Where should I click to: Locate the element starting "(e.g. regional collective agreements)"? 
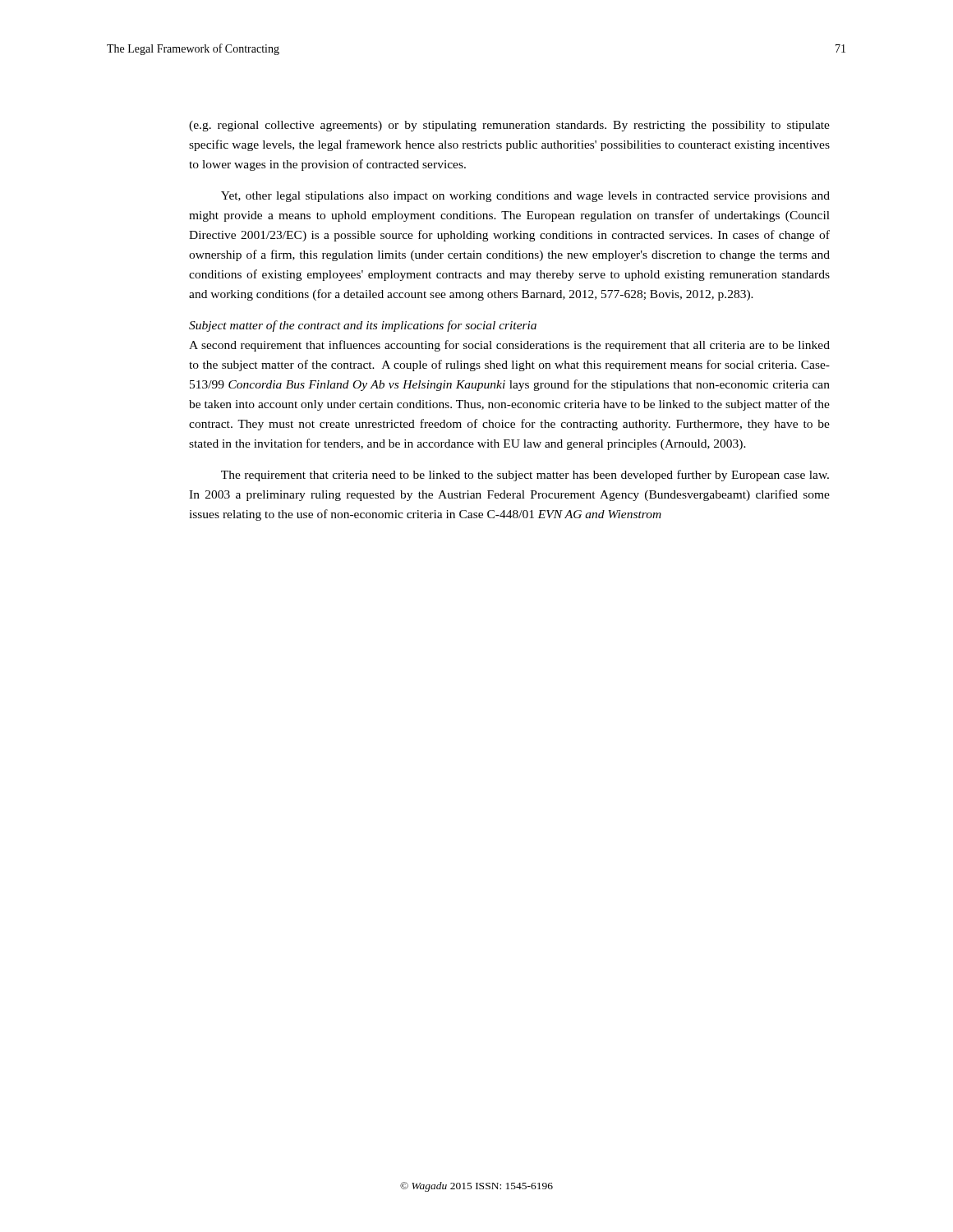click(x=509, y=145)
